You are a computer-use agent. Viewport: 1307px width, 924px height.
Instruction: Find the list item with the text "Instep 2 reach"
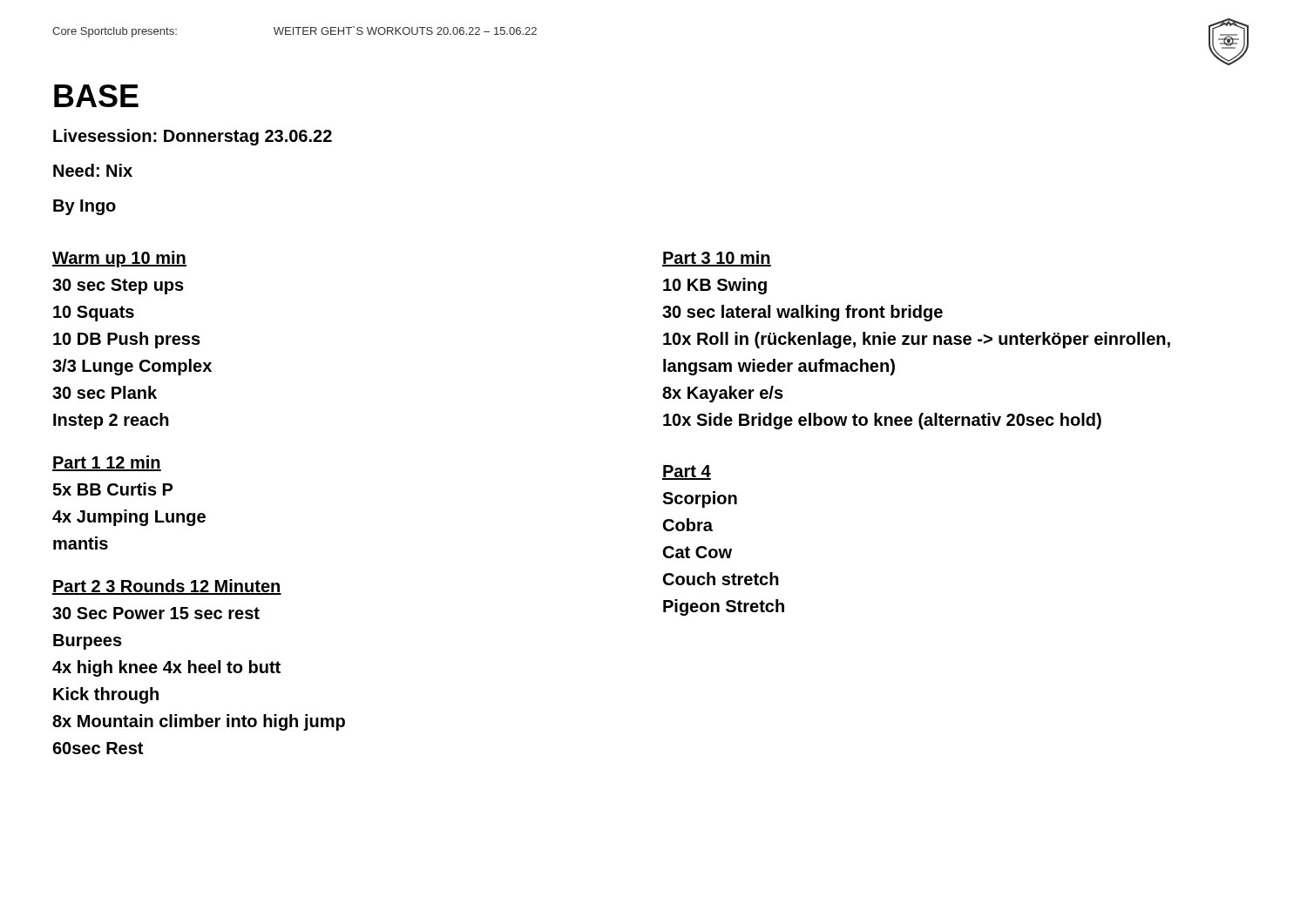[111, 420]
